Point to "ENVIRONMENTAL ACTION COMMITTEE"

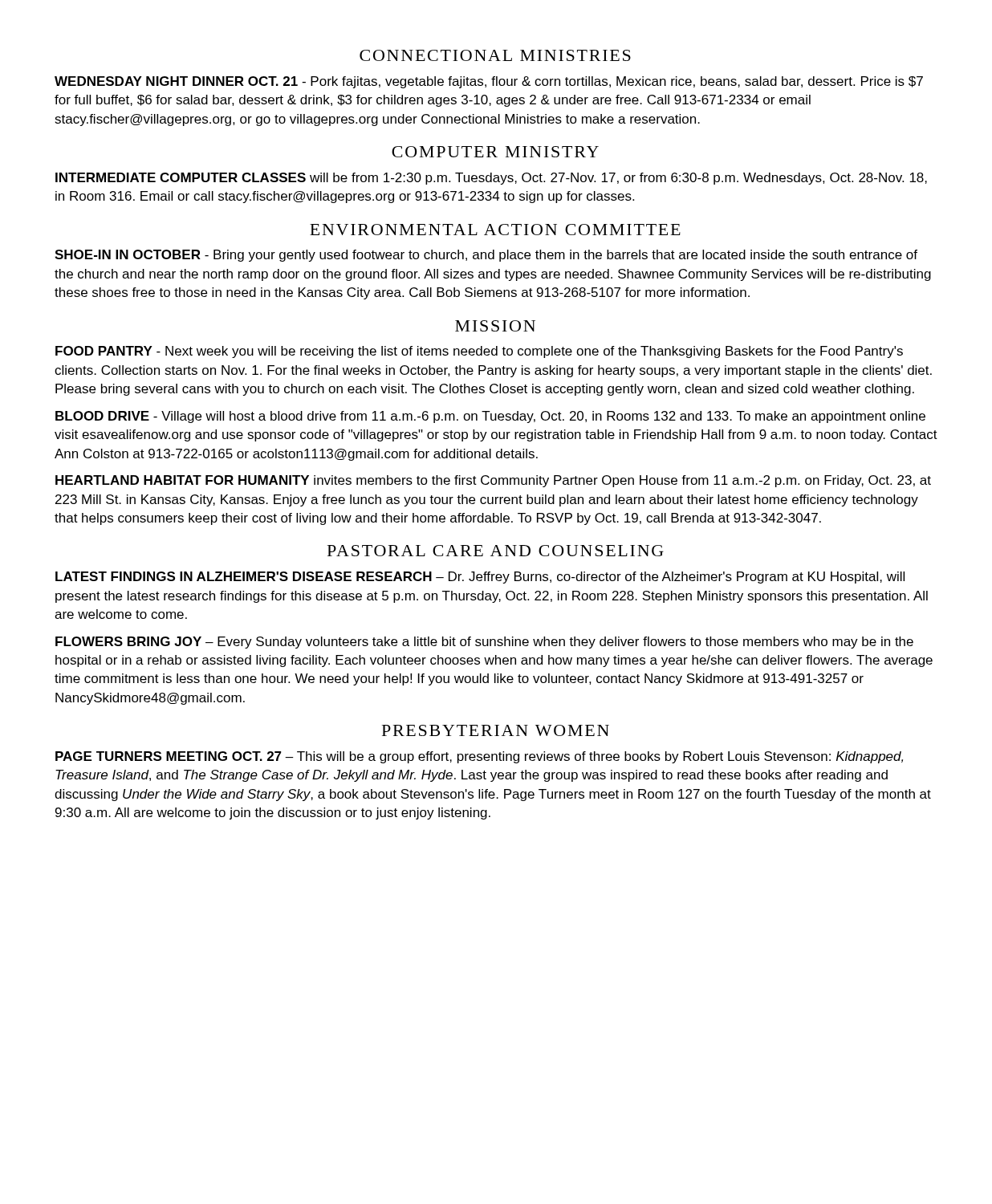coord(496,229)
